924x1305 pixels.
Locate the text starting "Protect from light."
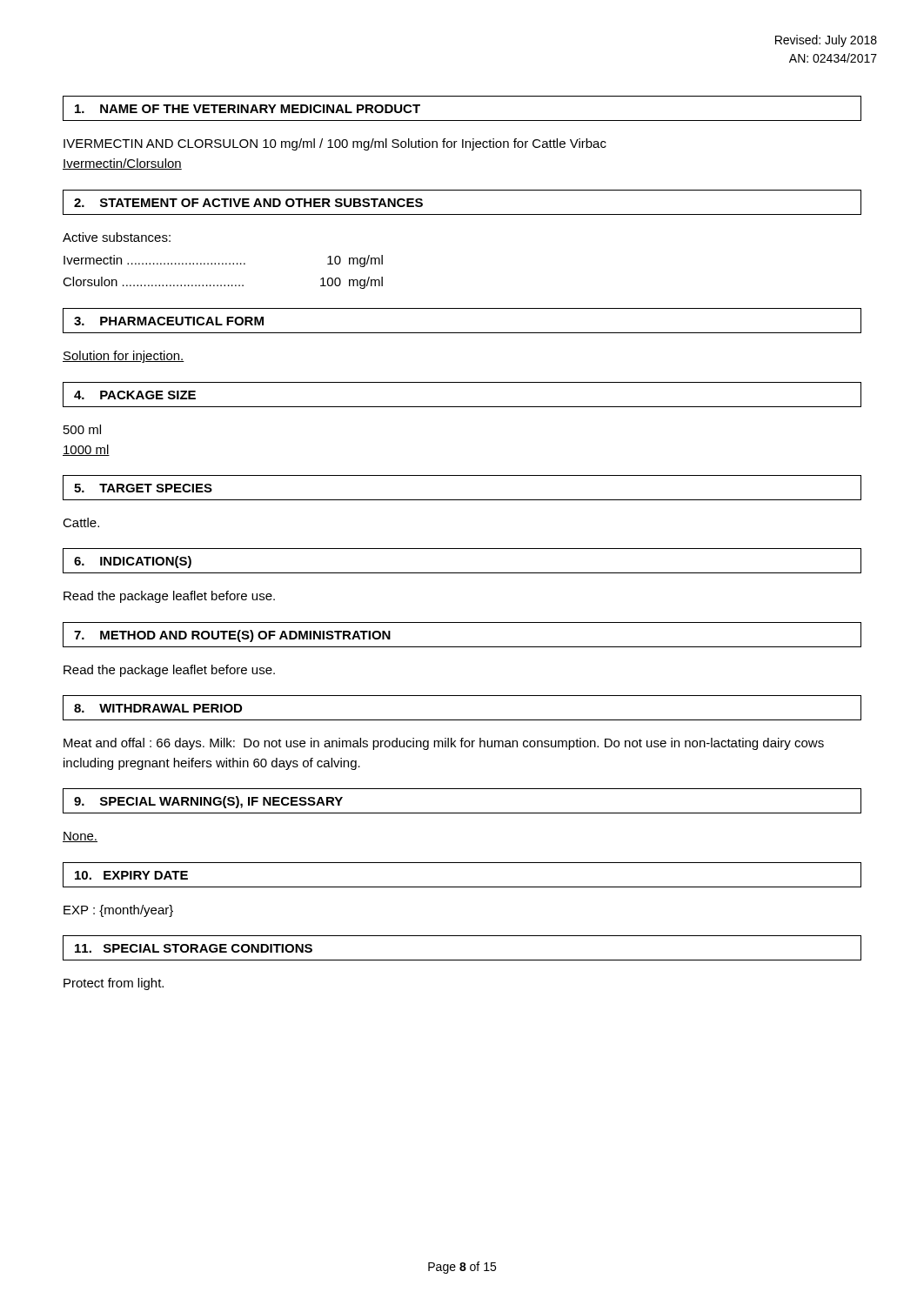(x=114, y=982)
